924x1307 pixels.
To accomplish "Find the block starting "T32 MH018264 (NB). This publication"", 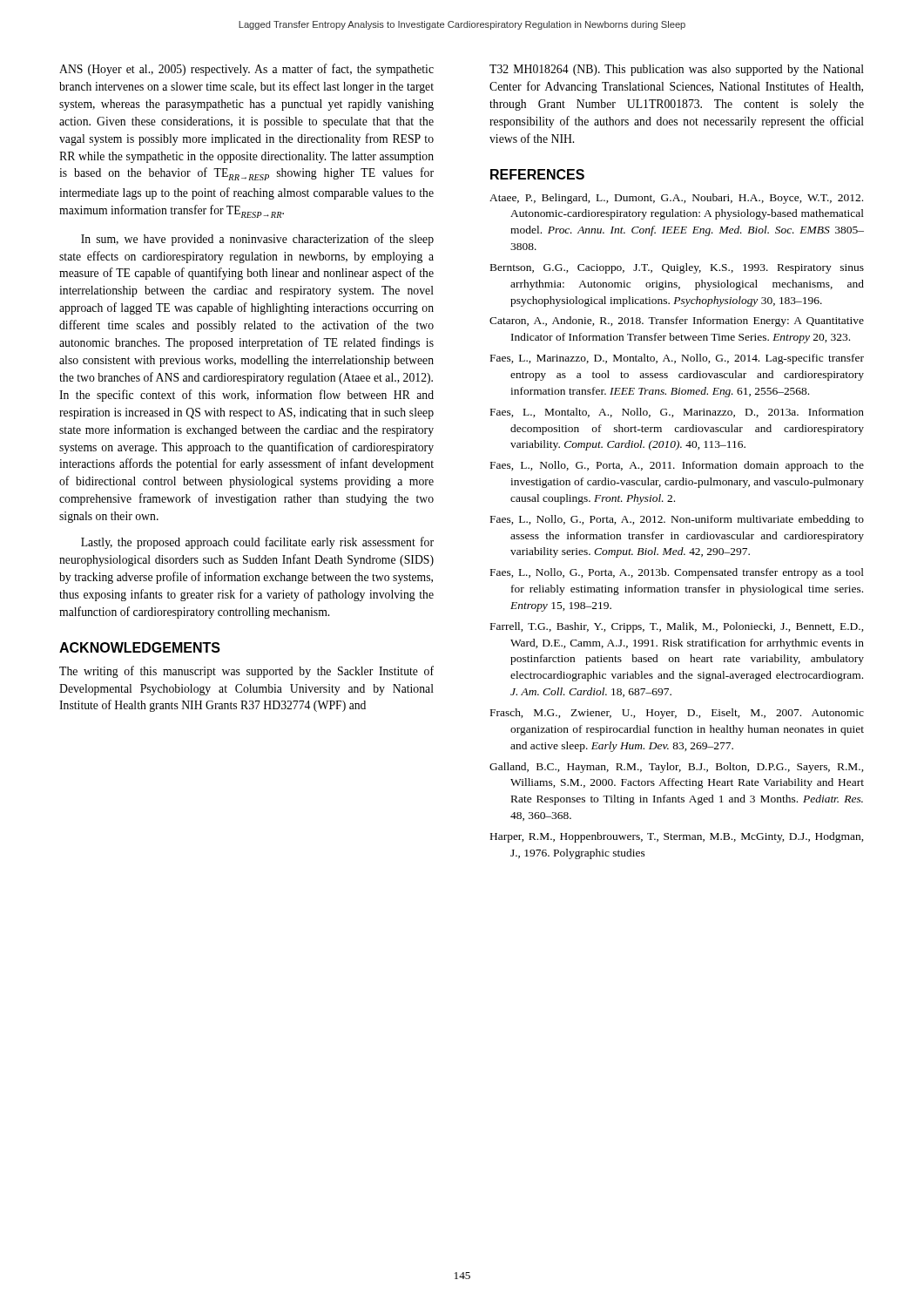I will point(677,104).
